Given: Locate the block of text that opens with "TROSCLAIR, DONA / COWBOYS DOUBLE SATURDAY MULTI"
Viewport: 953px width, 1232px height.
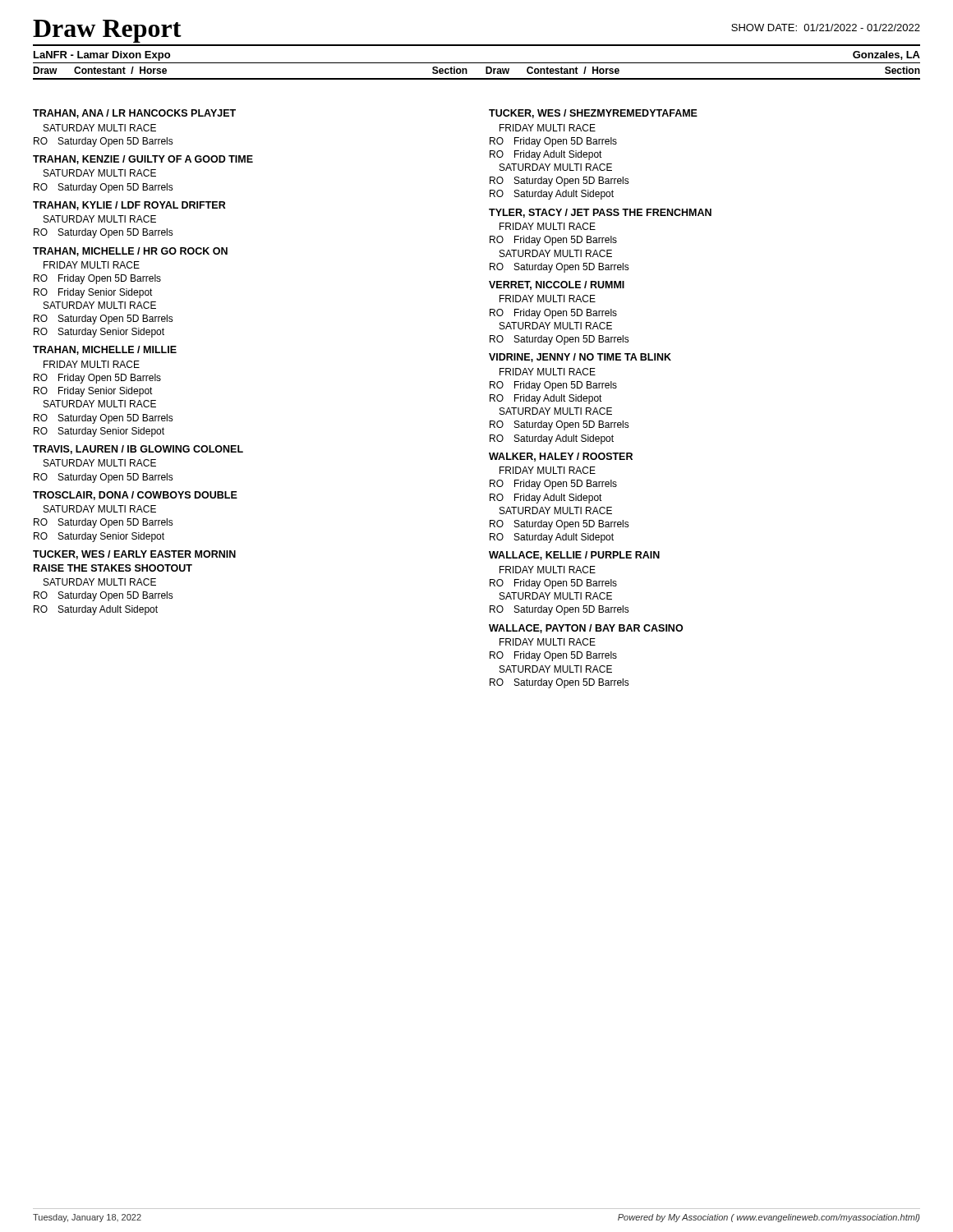Looking at the screenshot, I should (135, 496).
